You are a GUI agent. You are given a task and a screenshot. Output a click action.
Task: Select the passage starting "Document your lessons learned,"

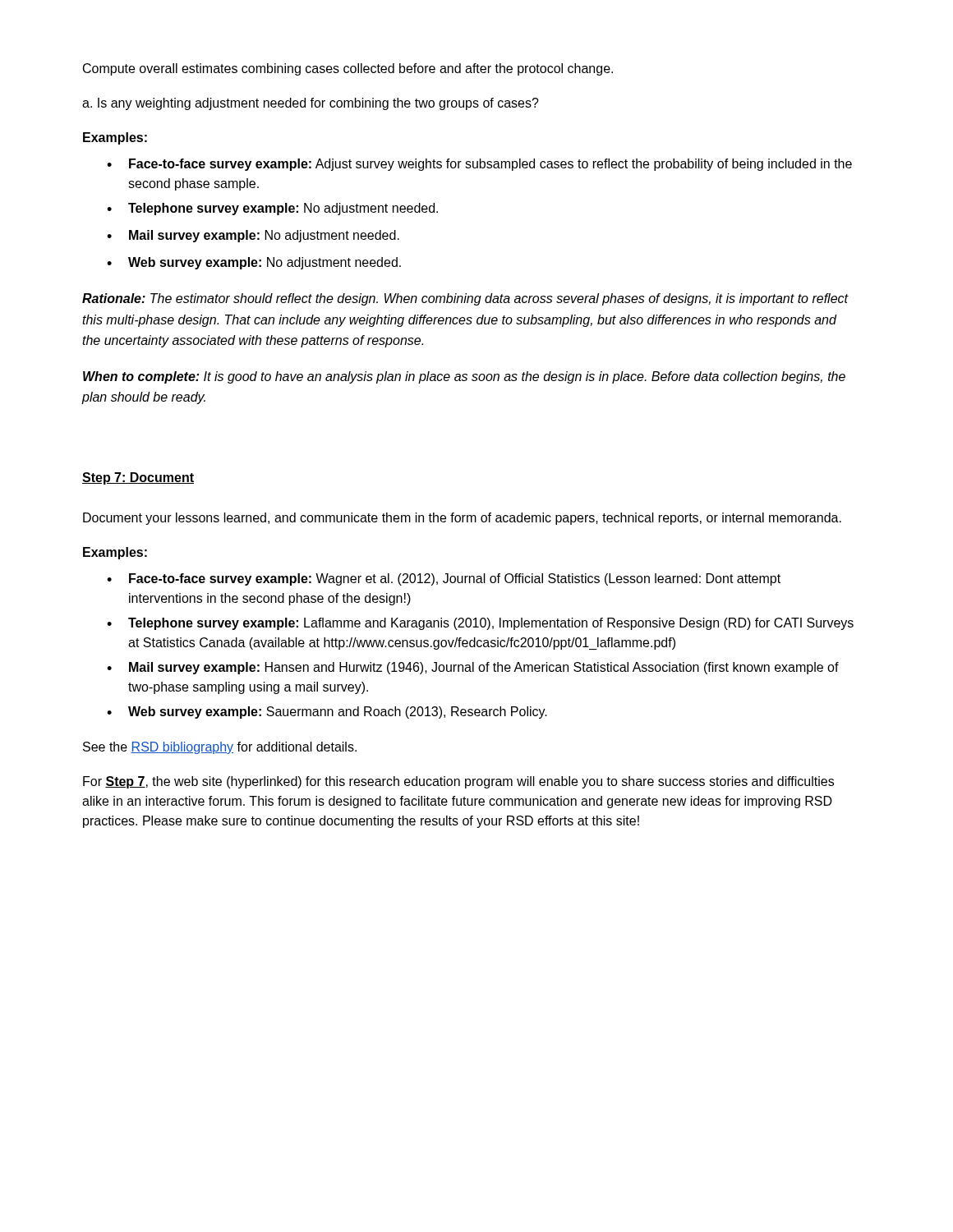(462, 518)
